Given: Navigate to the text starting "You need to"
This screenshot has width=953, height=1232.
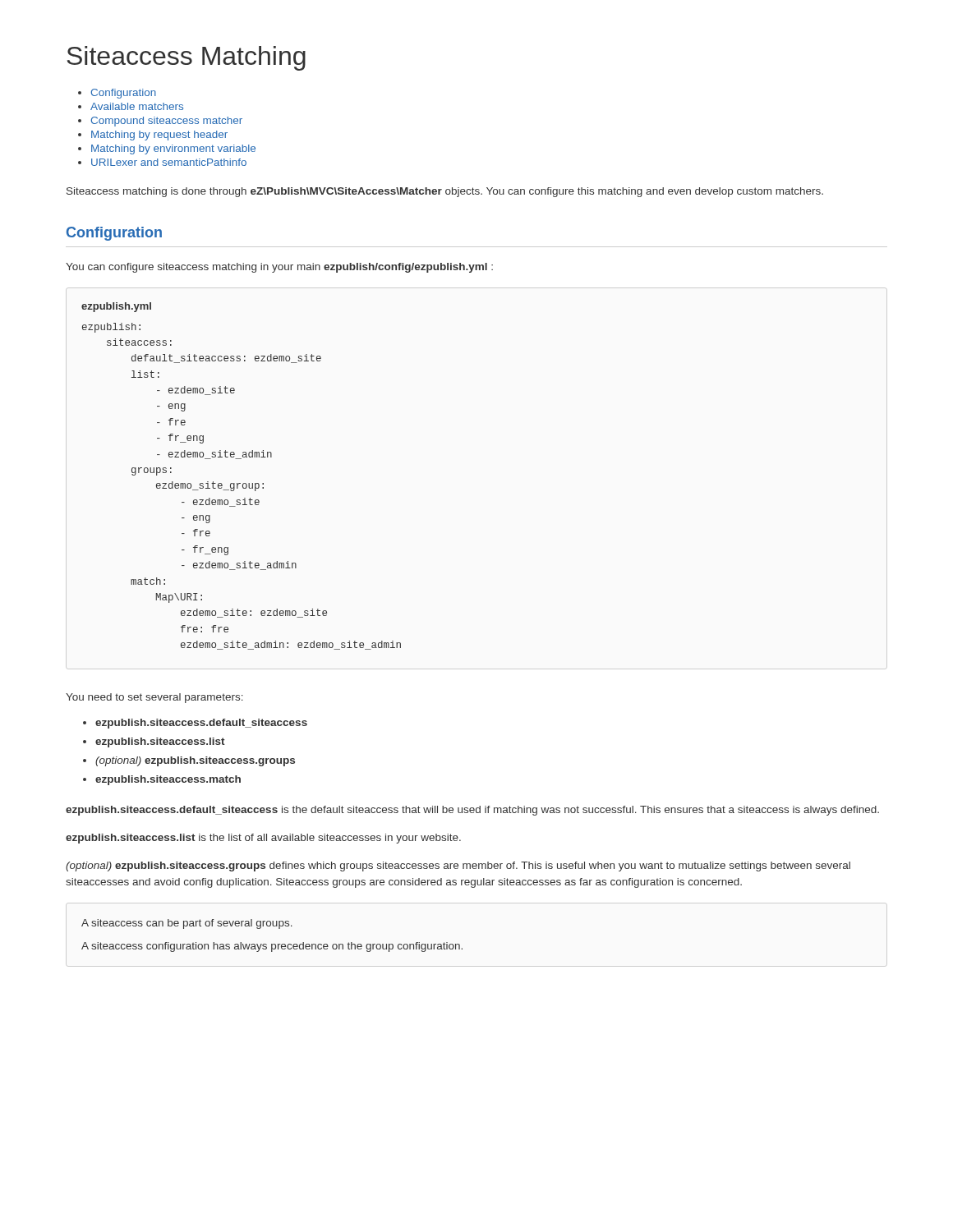Looking at the screenshot, I should [x=155, y=697].
